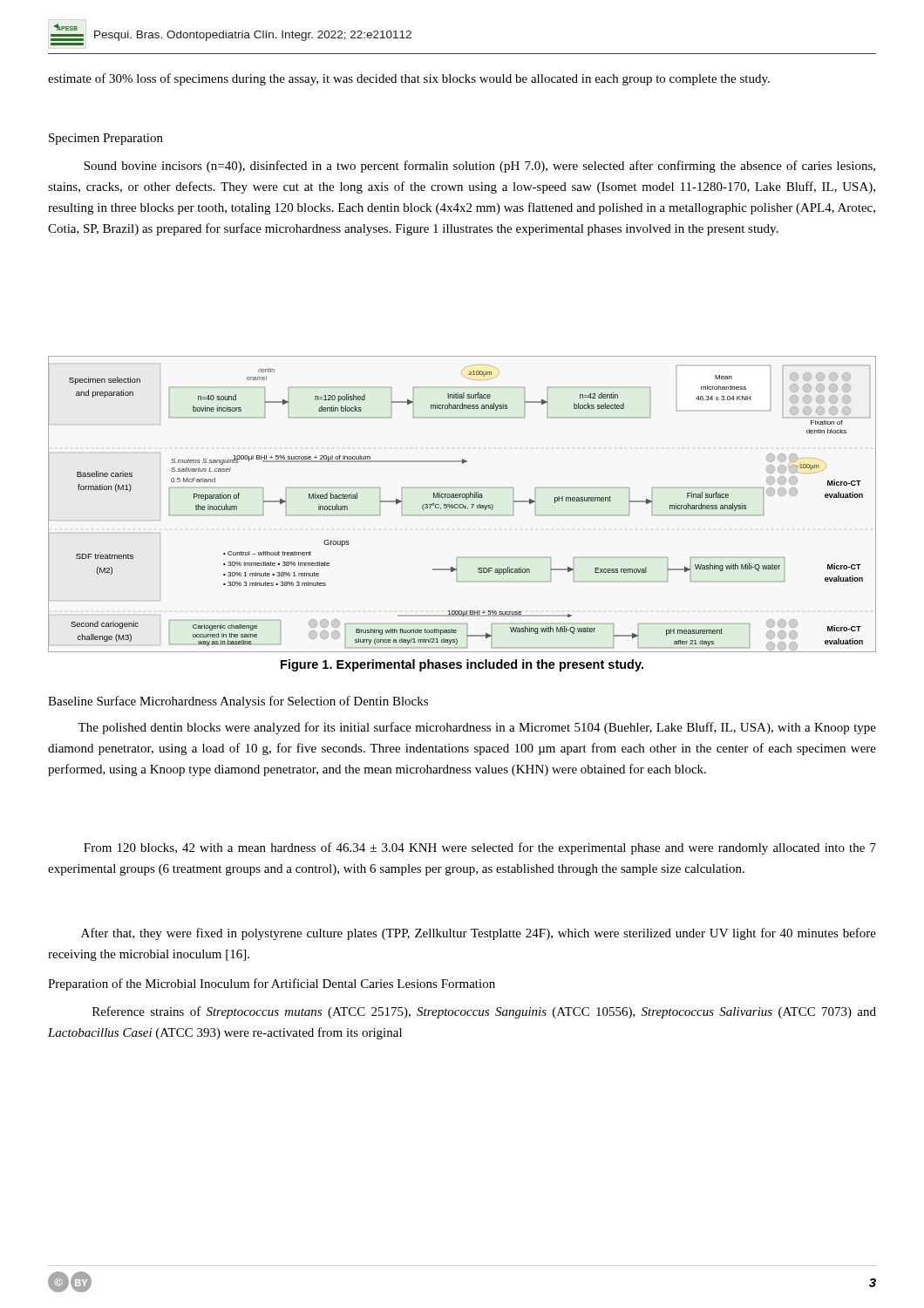Point to the caption beginning "Figure 1. Experimental phases included in the present"
Image resolution: width=924 pixels, height=1308 pixels.
pos(462,664)
